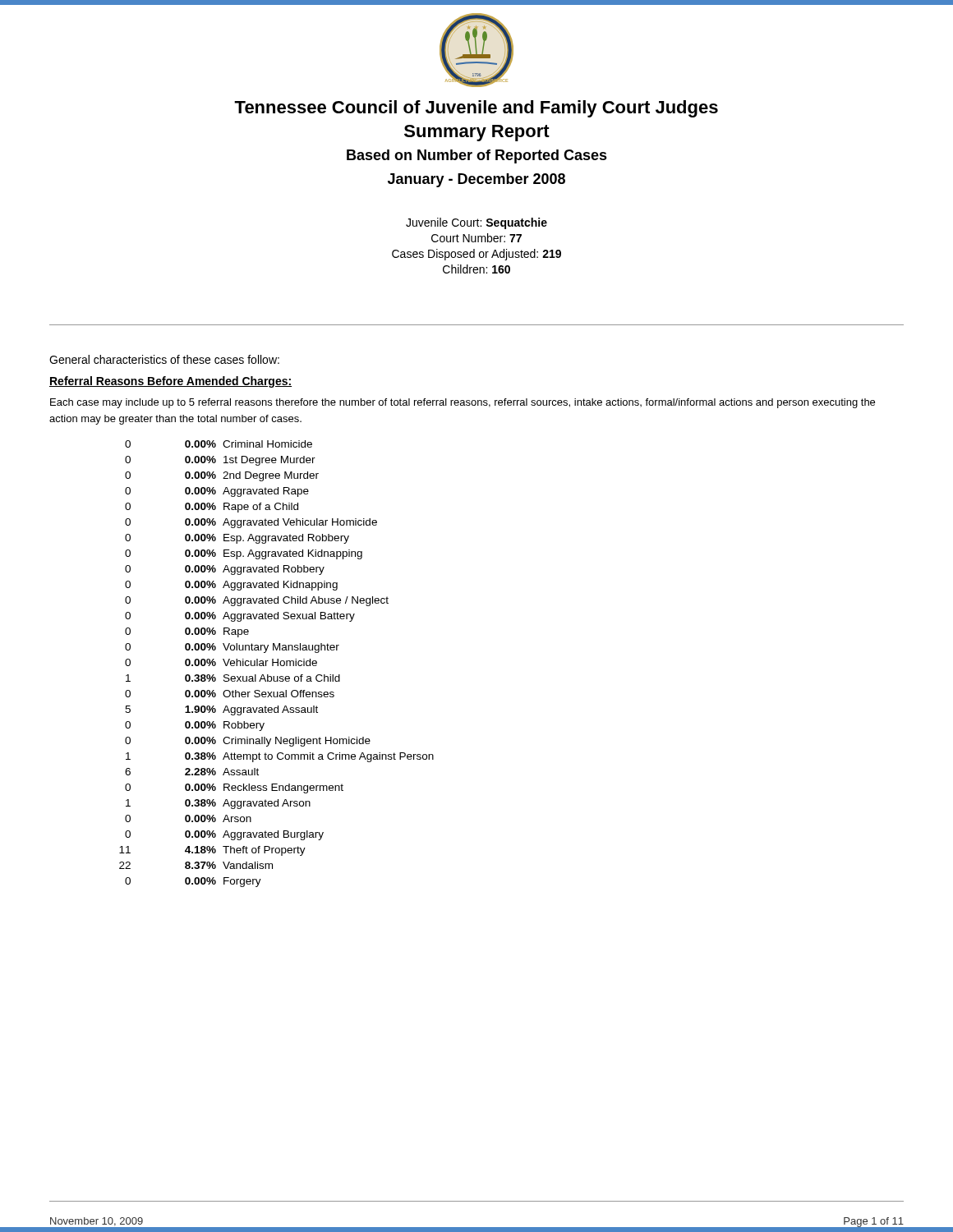Find the table that mentions "1st Degree Murder"
The image size is (953, 1232).
476,662
